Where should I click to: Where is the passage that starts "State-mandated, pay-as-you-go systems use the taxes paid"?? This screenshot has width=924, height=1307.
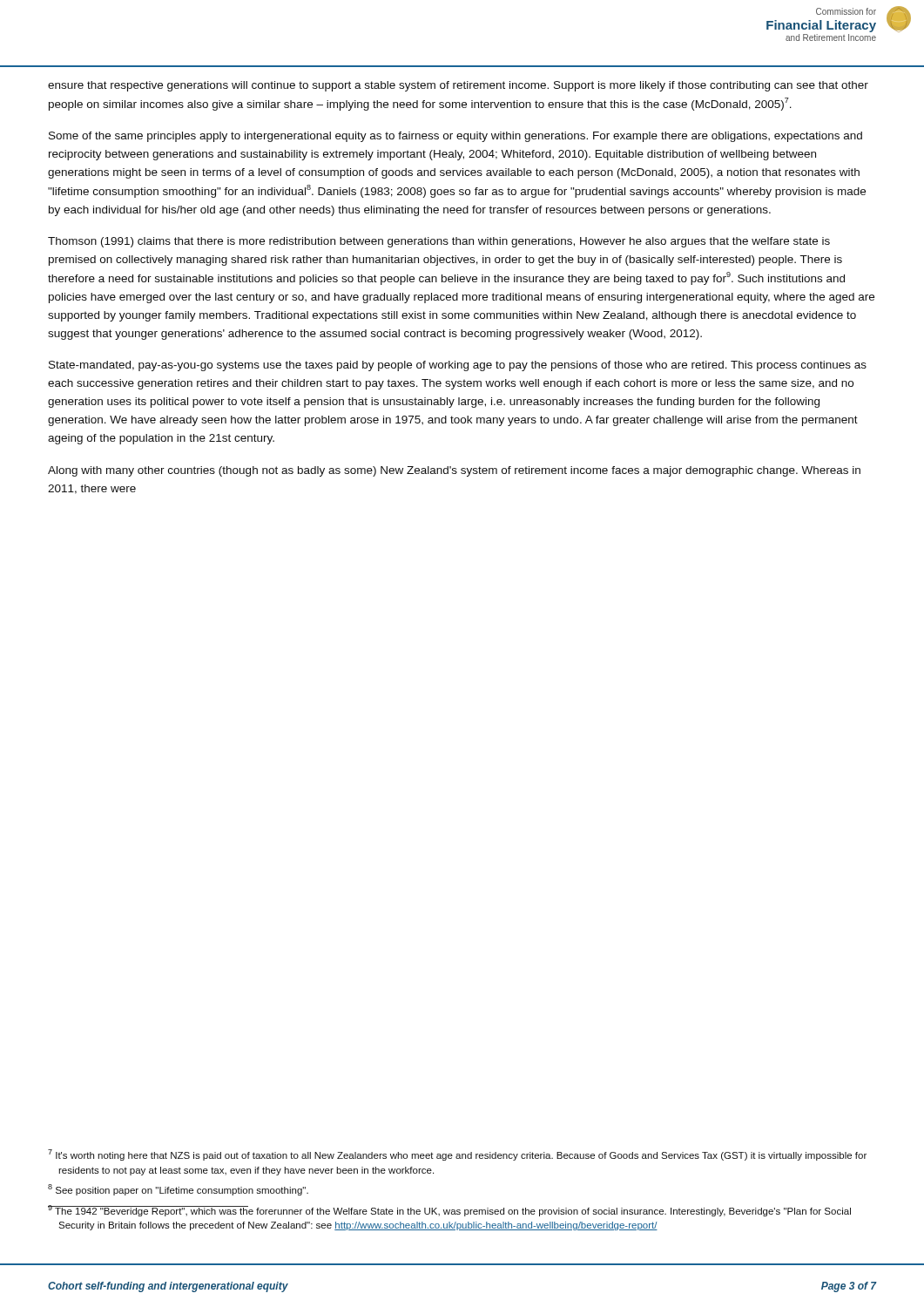click(x=457, y=402)
